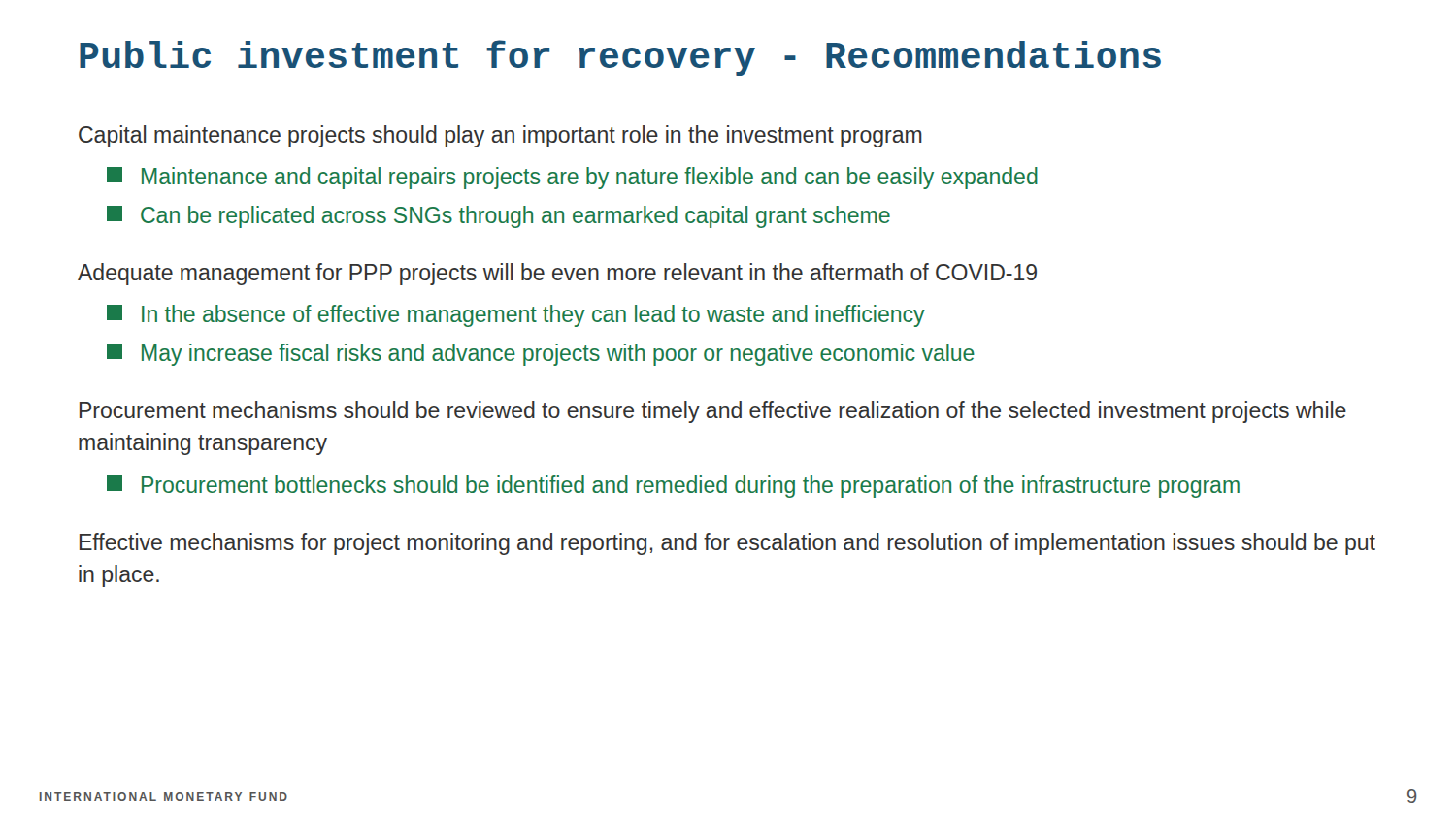Locate the text block with the text "Effective mechanisms for project monitoring and reporting,"
This screenshot has height=819, width=1456.
[726, 559]
